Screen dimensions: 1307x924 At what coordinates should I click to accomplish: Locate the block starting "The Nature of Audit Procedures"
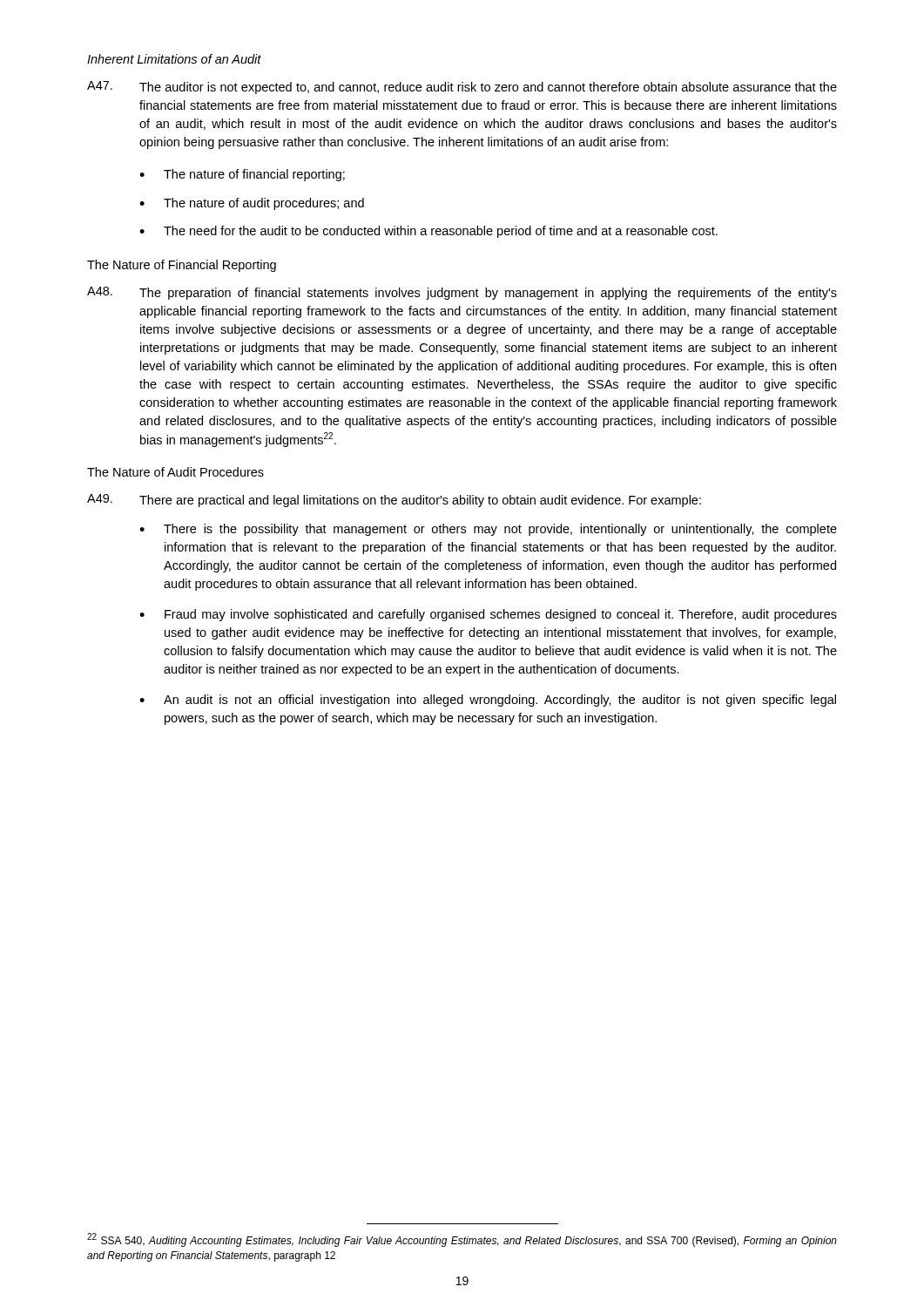pyautogui.click(x=176, y=472)
